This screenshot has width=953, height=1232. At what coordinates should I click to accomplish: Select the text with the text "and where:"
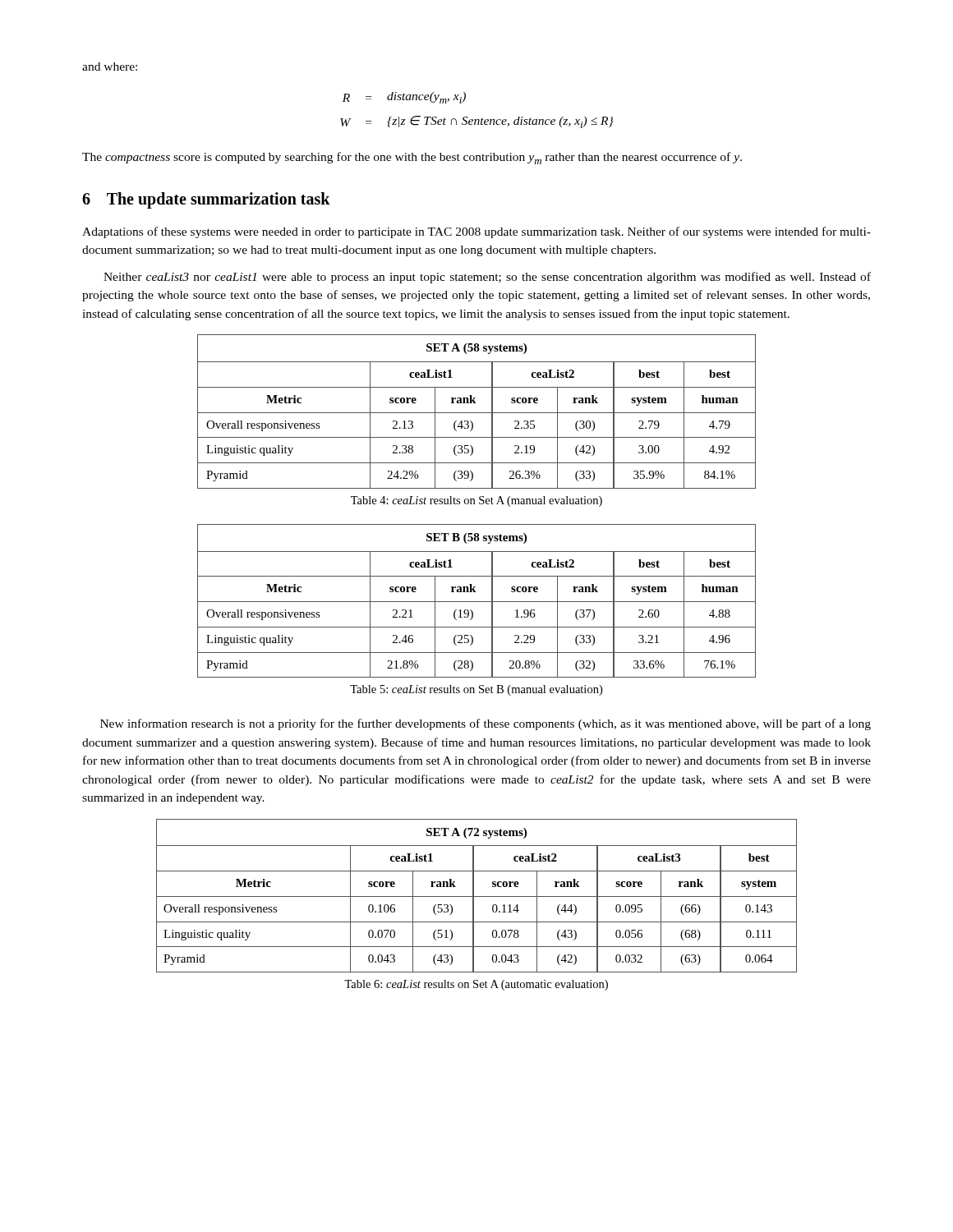point(110,66)
